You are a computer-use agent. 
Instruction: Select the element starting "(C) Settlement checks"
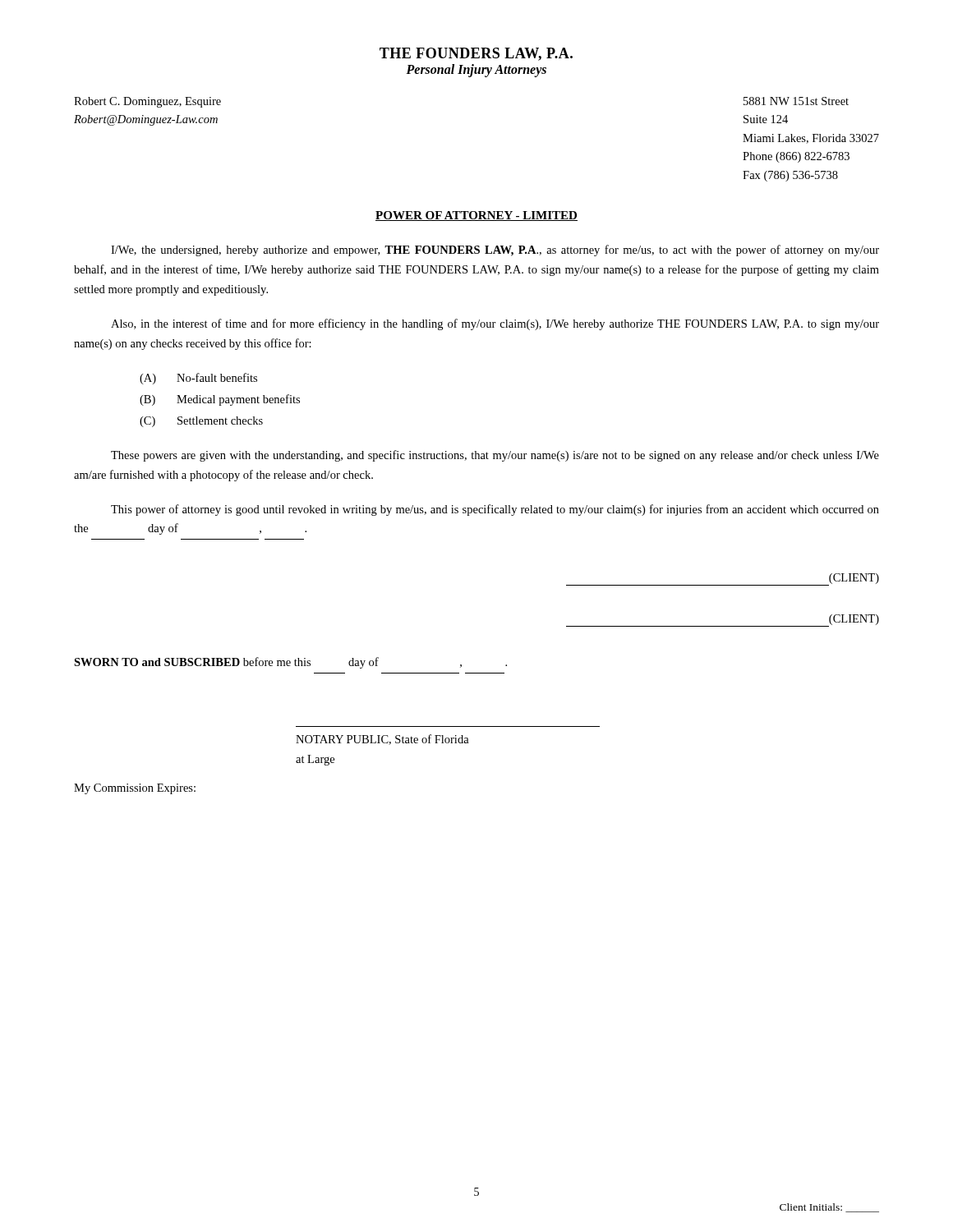201,421
